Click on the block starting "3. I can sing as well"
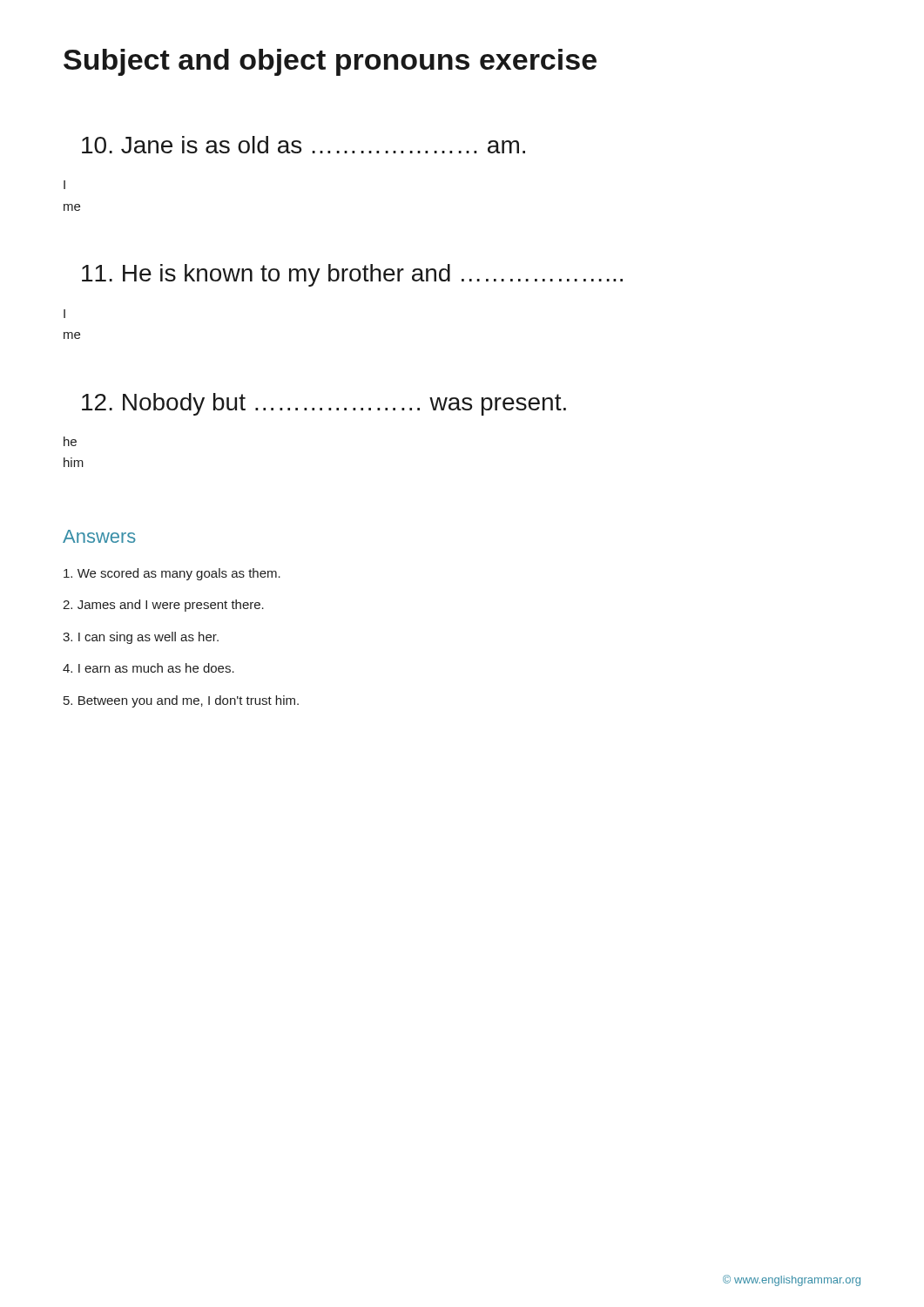924x1307 pixels. 141,636
